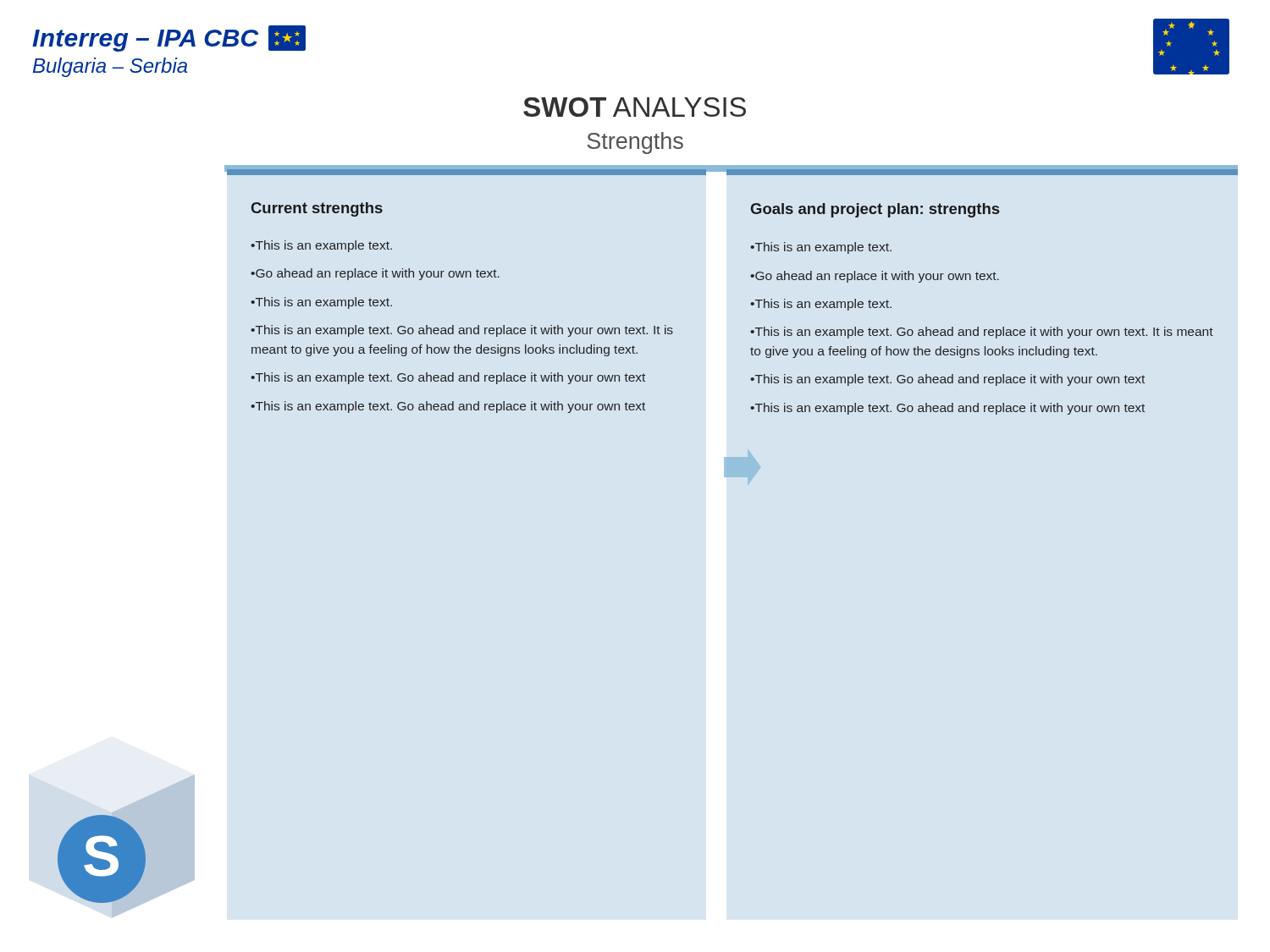
Task: Find the text starting "SWOT ANALYSIS"
Action: [x=635, y=107]
